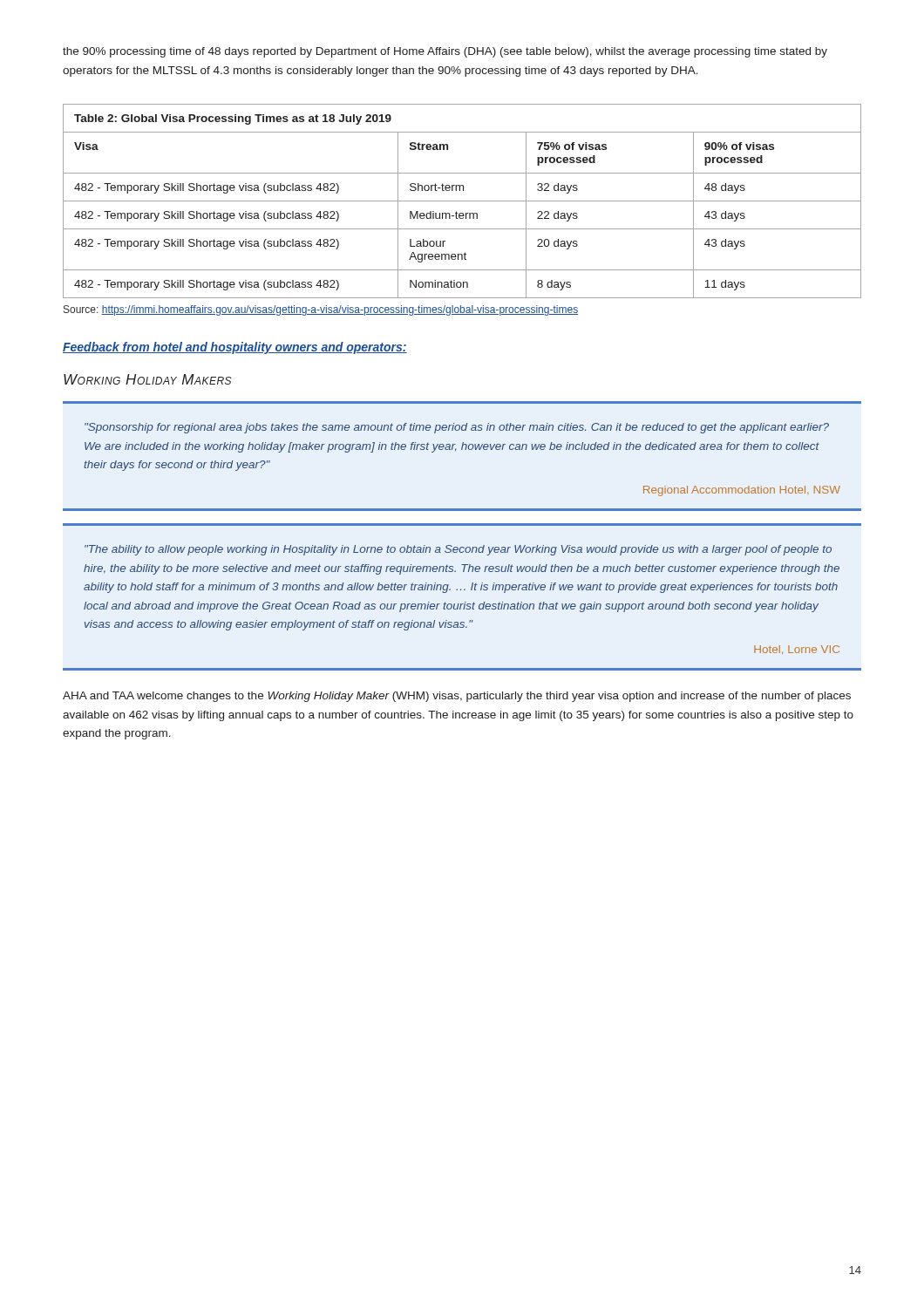Point to the block starting "AHA and TAA welcome changes to the Working"
The height and width of the screenshot is (1308, 924).
click(x=458, y=714)
